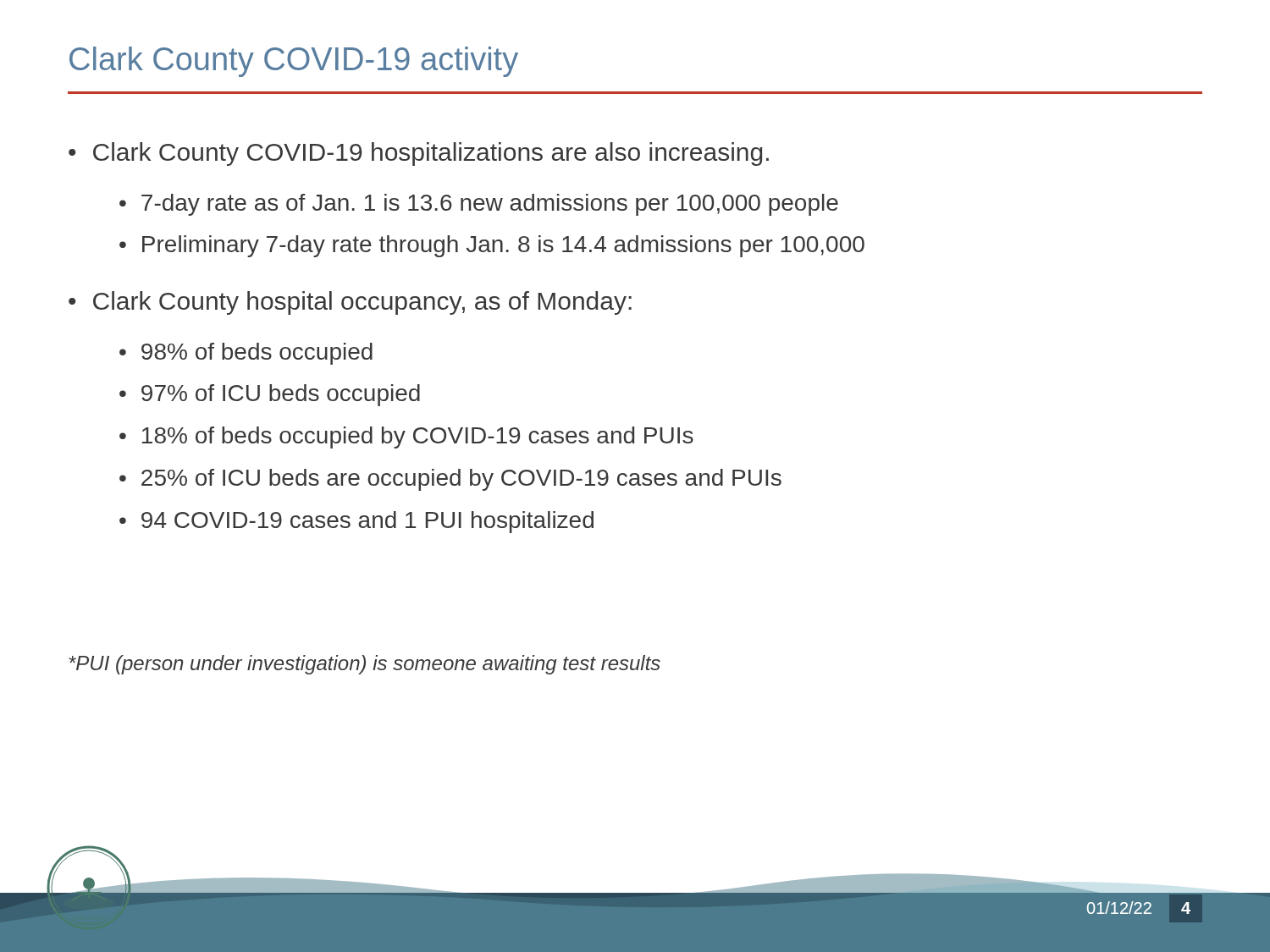
Task: Locate the title that reads "Clark County COVID-19"
Action: [x=294, y=62]
